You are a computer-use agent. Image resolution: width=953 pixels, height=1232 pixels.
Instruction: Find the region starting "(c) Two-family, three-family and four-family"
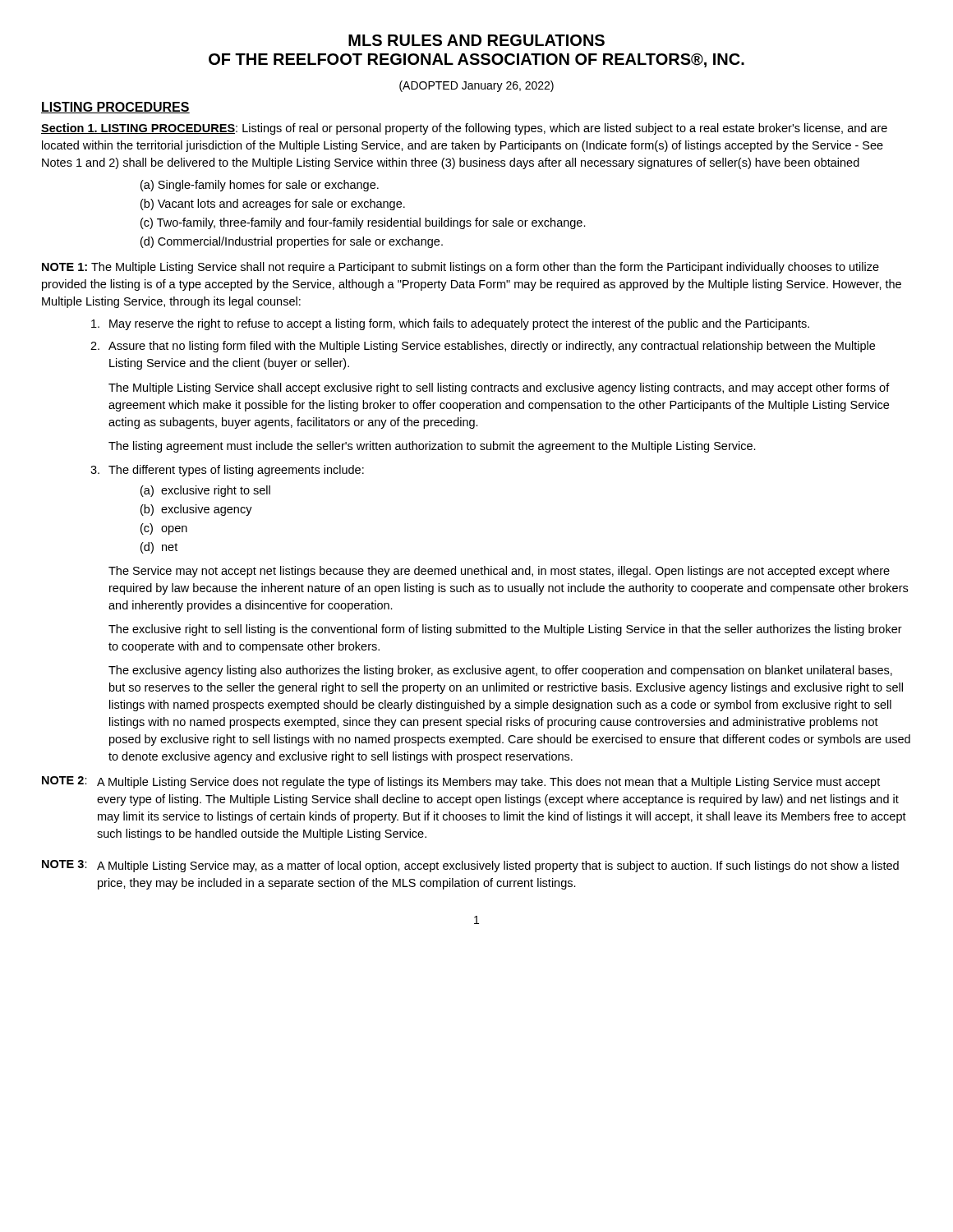(363, 223)
